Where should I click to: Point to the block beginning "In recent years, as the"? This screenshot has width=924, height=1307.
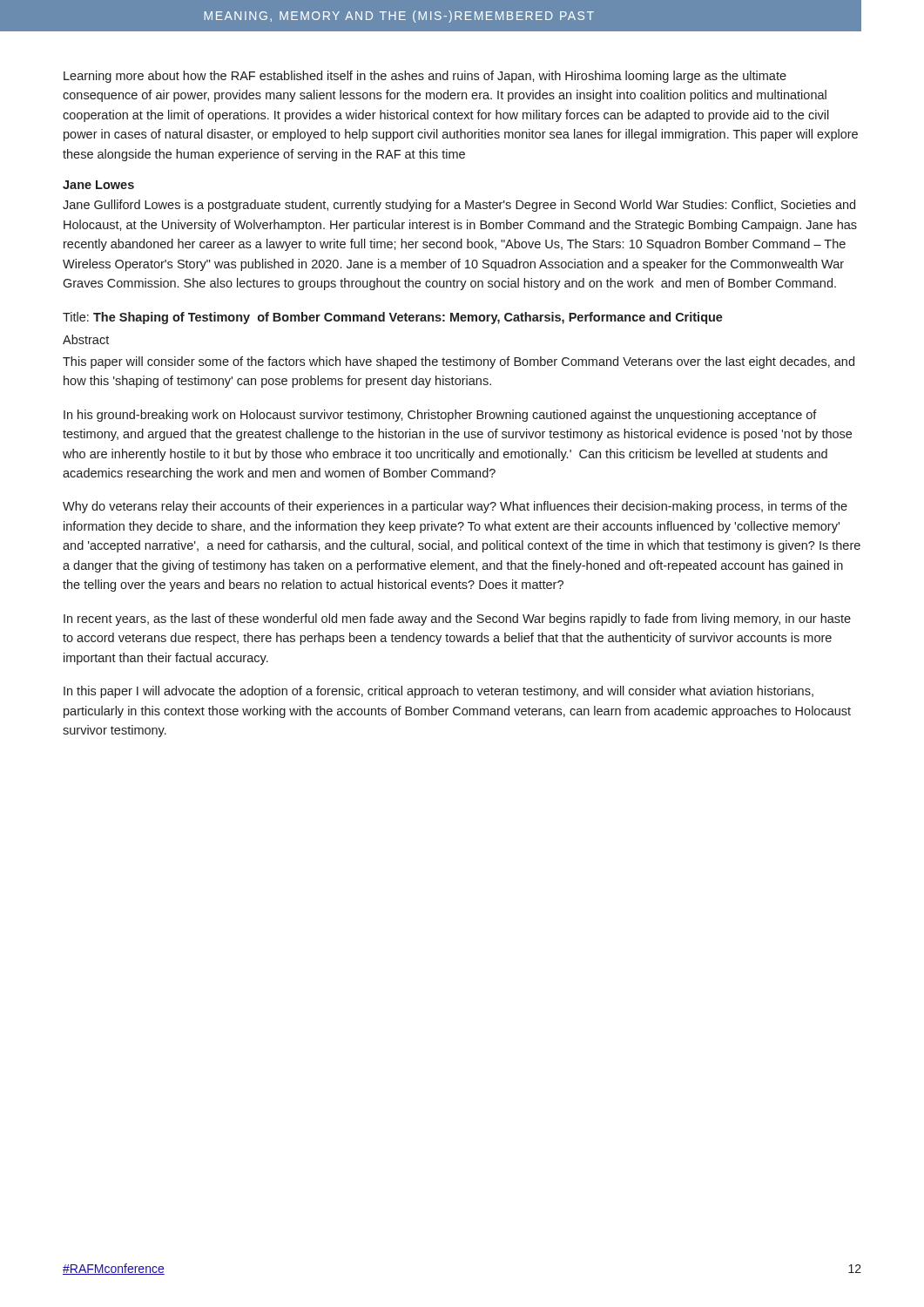click(457, 638)
